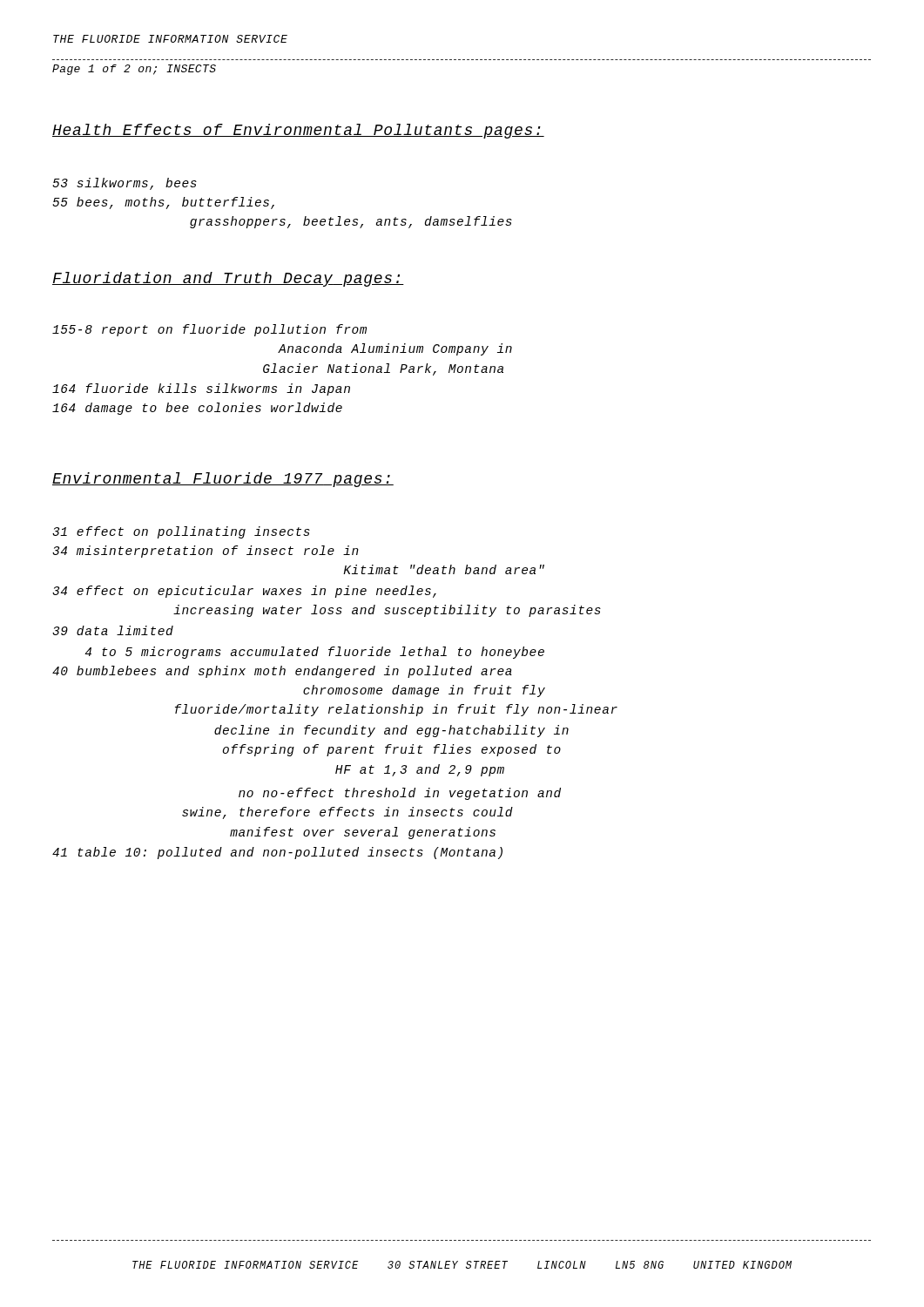924x1307 pixels.
Task: Point to the block beginning "155-8 report on"
Action: (x=283, y=350)
